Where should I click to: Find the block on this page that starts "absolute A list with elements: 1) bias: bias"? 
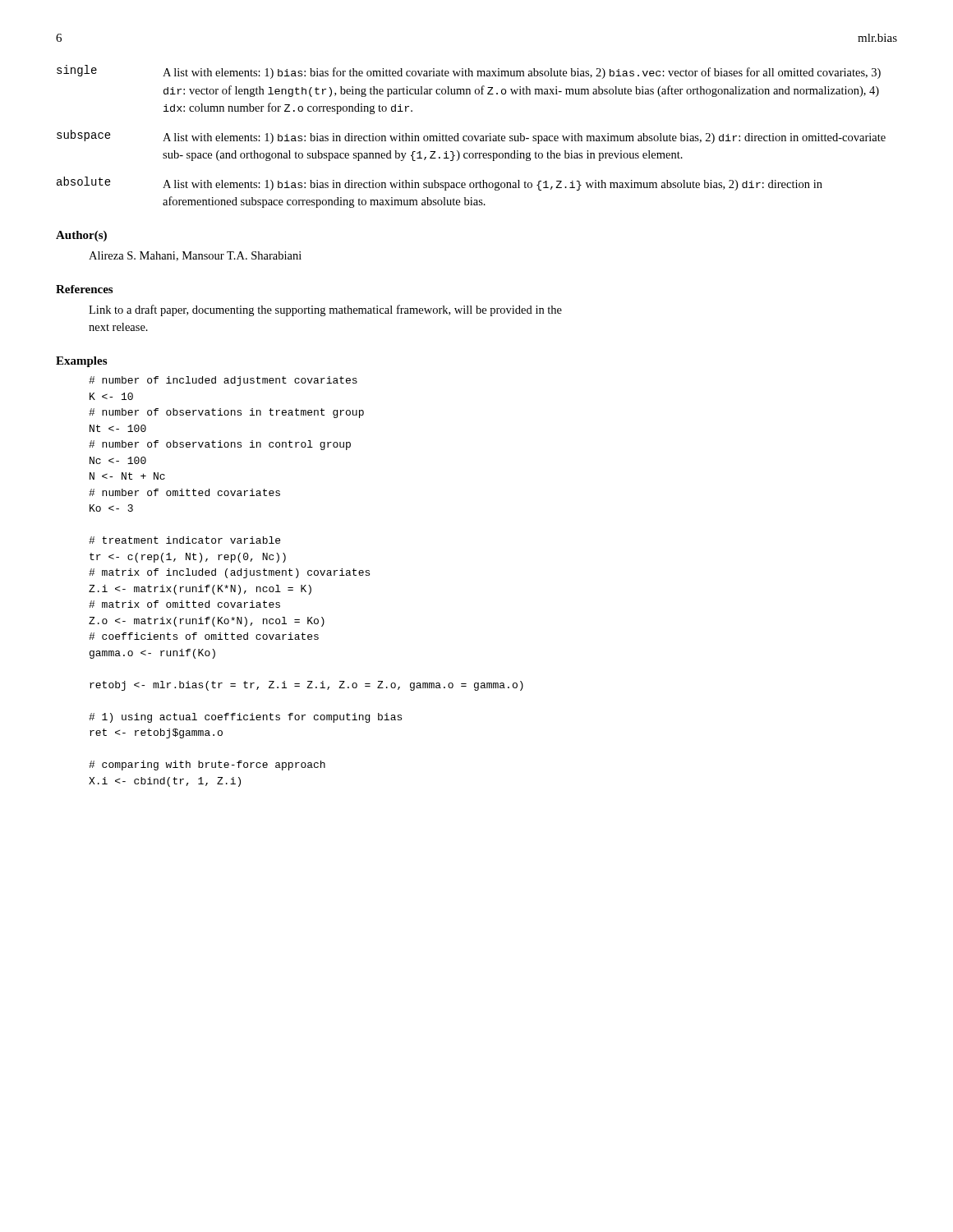(x=476, y=193)
